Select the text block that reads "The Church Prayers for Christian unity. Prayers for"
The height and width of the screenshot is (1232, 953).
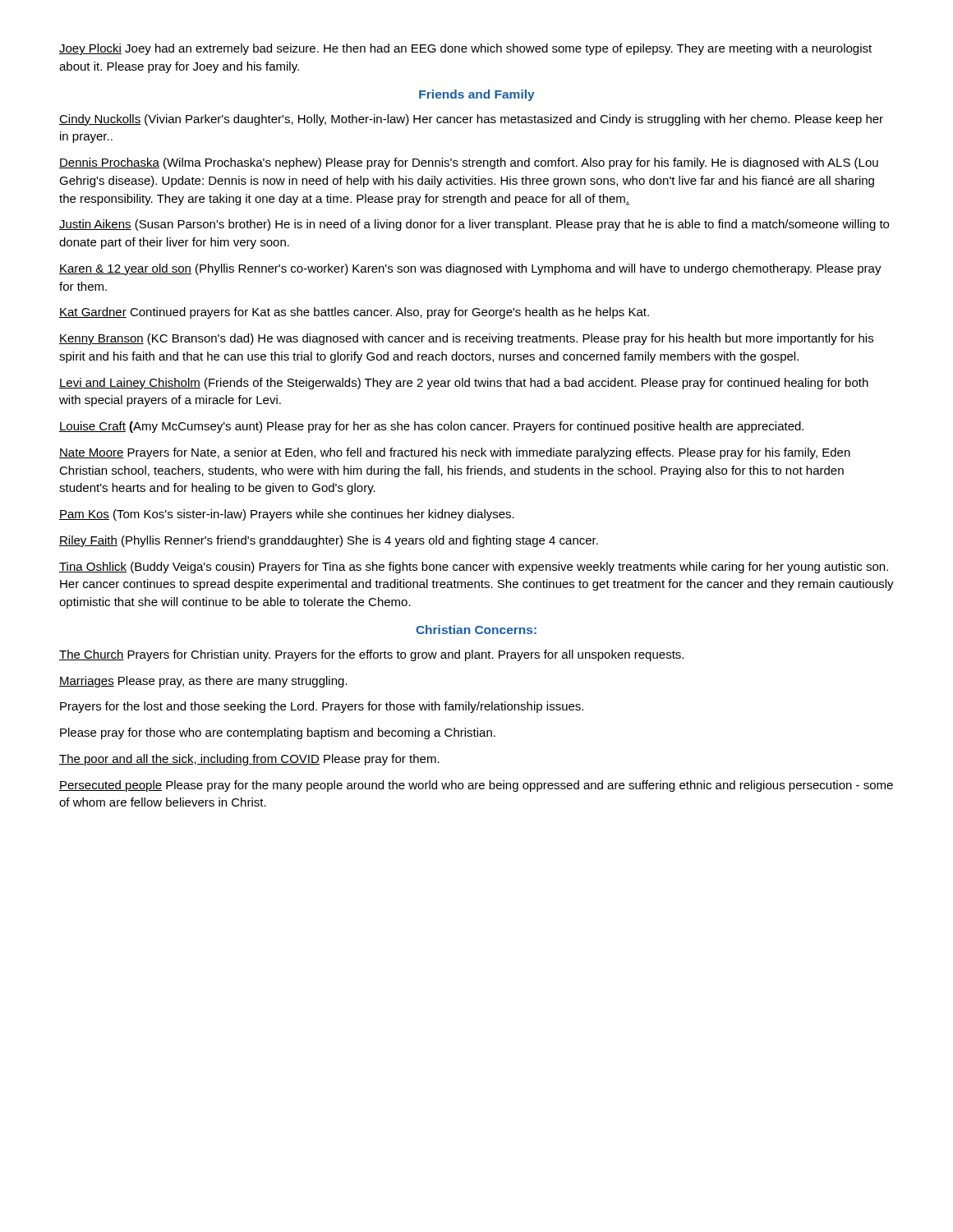[372, 654]
